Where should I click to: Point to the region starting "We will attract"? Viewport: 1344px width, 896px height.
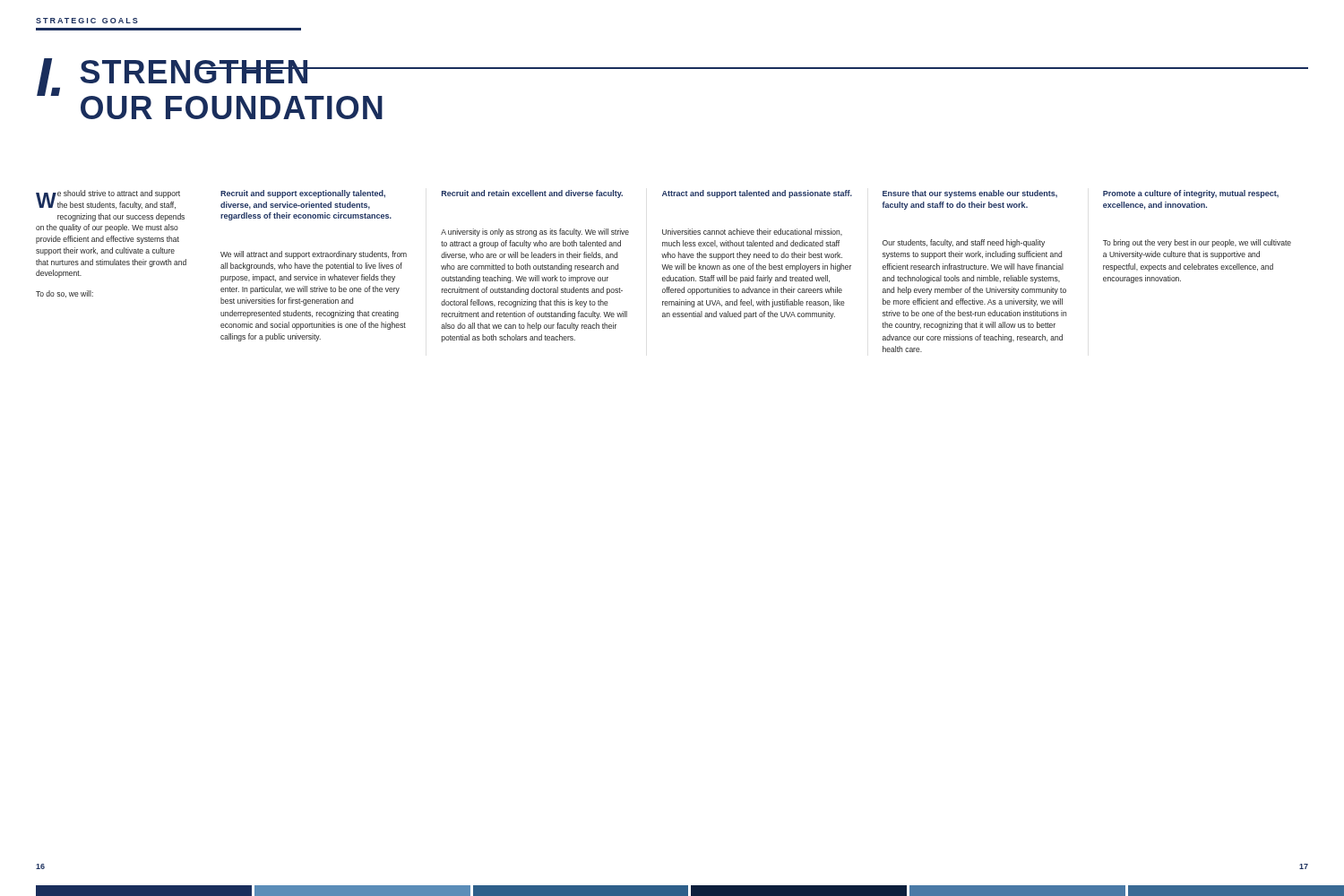point(314,296)
